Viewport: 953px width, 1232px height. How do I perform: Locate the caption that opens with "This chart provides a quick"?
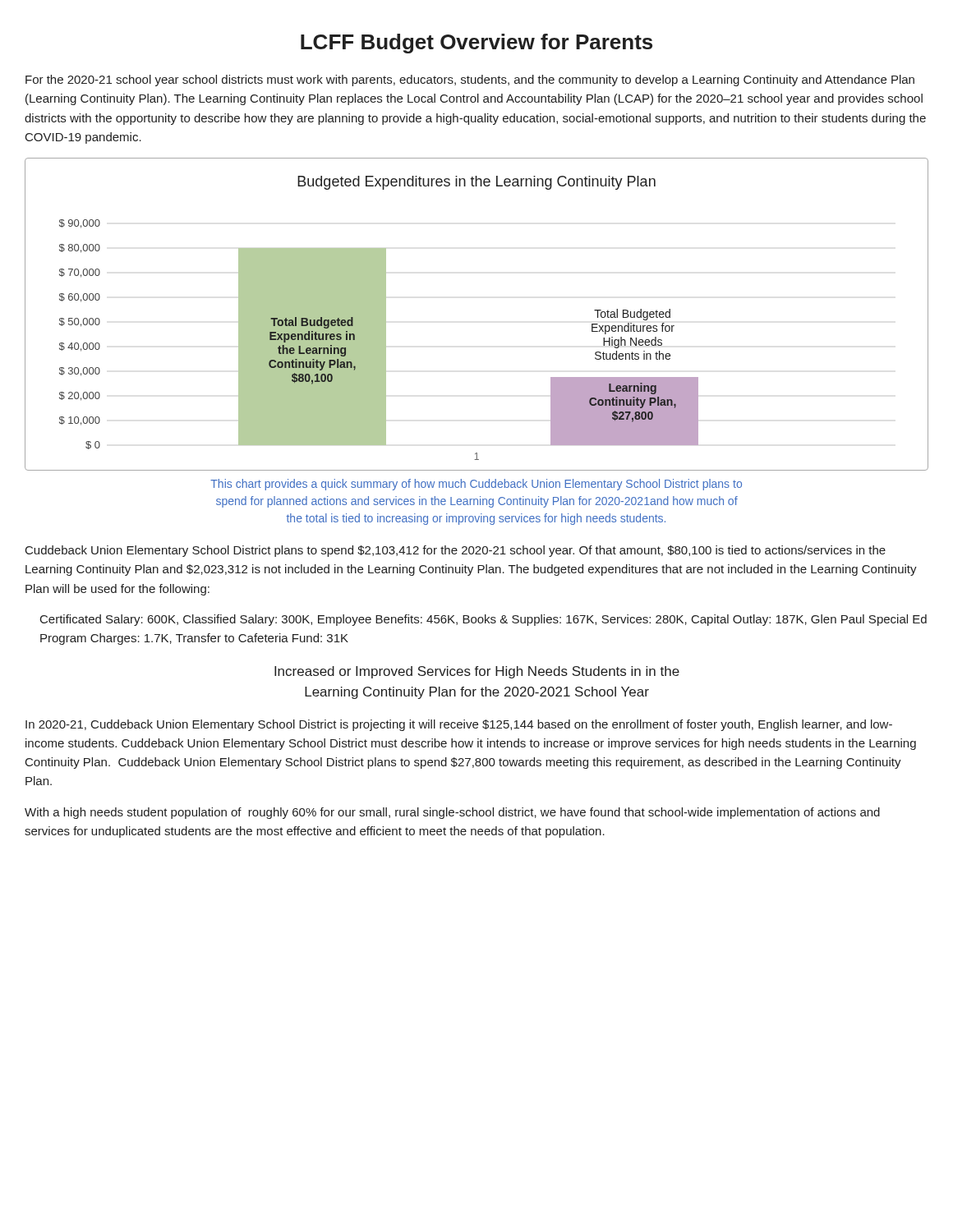pos(476,501)
